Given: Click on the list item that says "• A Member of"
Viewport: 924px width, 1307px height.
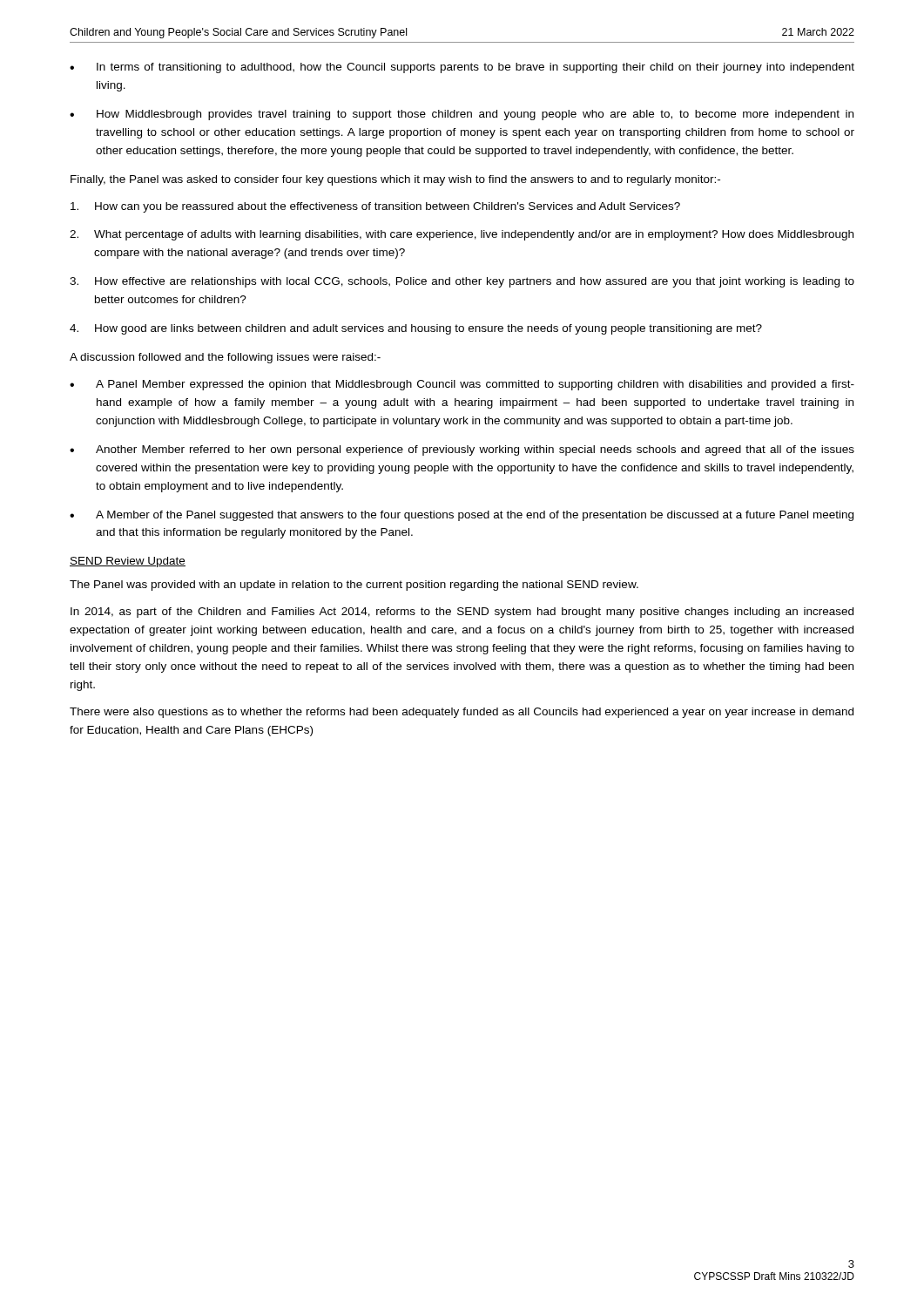Looking at the screenshot, I should pyautogui.click(x=462, y=524).
